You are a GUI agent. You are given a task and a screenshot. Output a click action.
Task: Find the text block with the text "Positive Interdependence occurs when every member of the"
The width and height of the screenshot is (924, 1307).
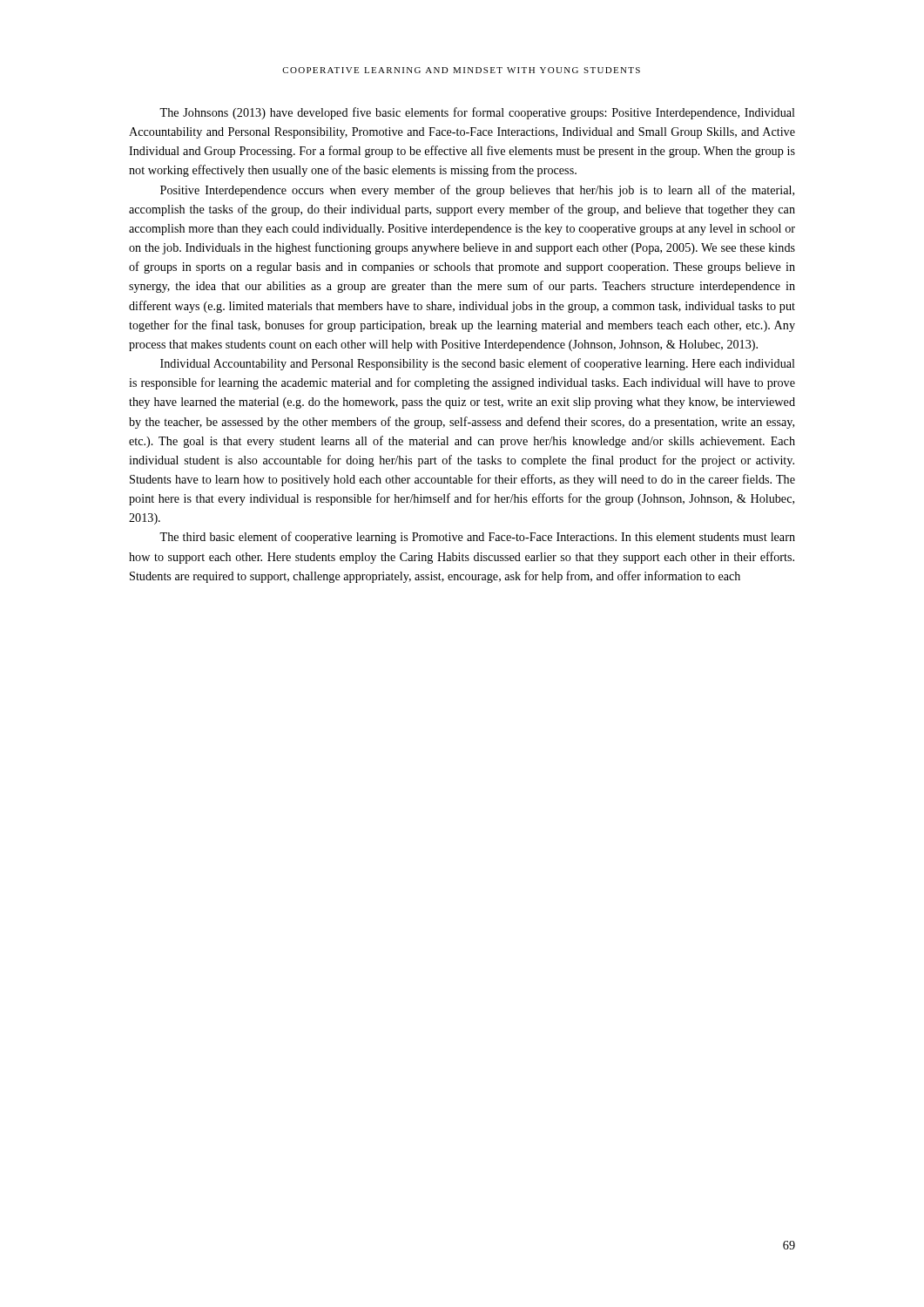[x=462, y=267]
